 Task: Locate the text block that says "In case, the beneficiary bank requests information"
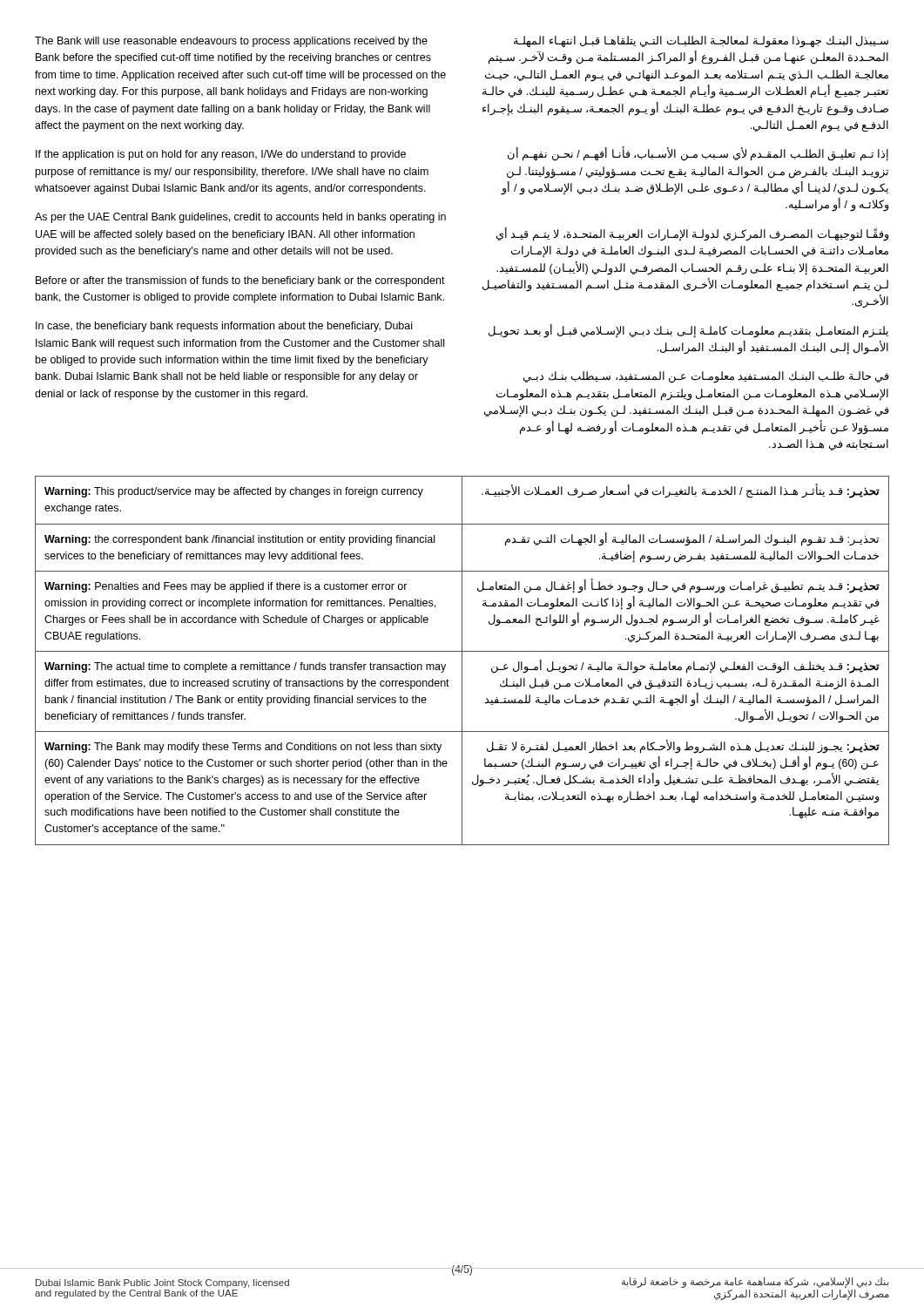click(x=240, y=360)
